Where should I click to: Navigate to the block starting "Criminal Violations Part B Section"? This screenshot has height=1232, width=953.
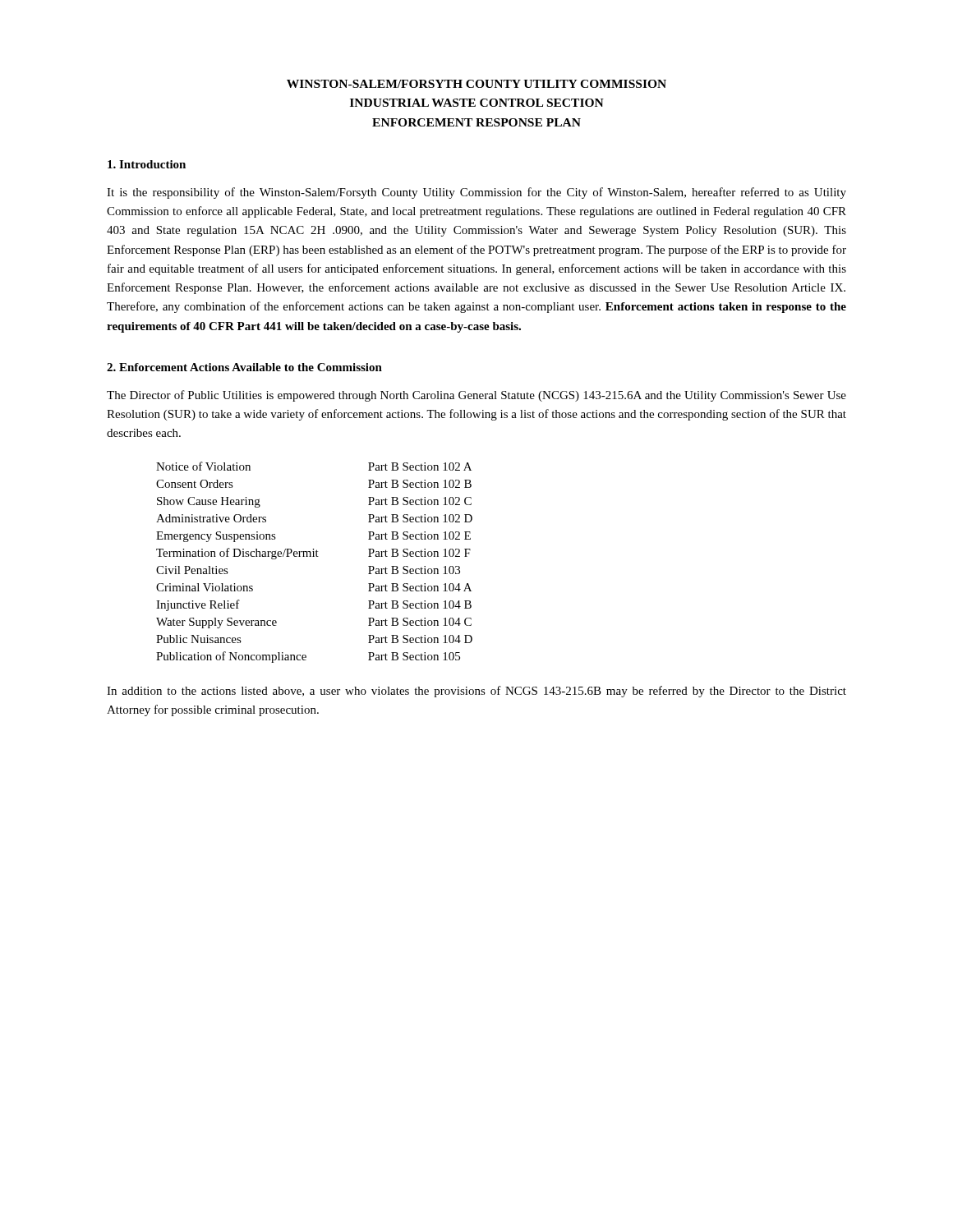tap(198, 587)
